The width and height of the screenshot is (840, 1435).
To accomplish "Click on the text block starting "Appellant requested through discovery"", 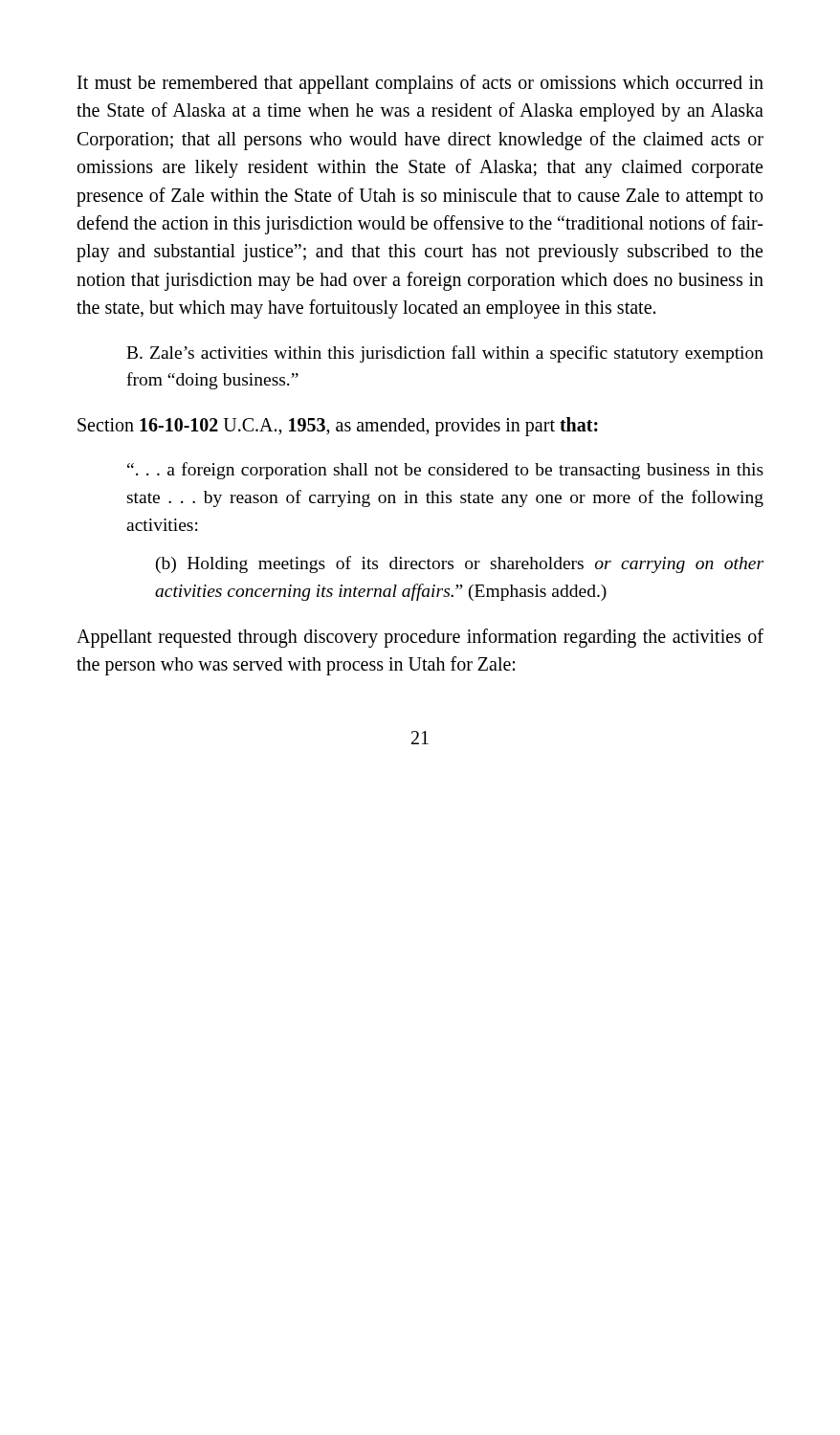I will pyautogui.click(x=420, y=650).
